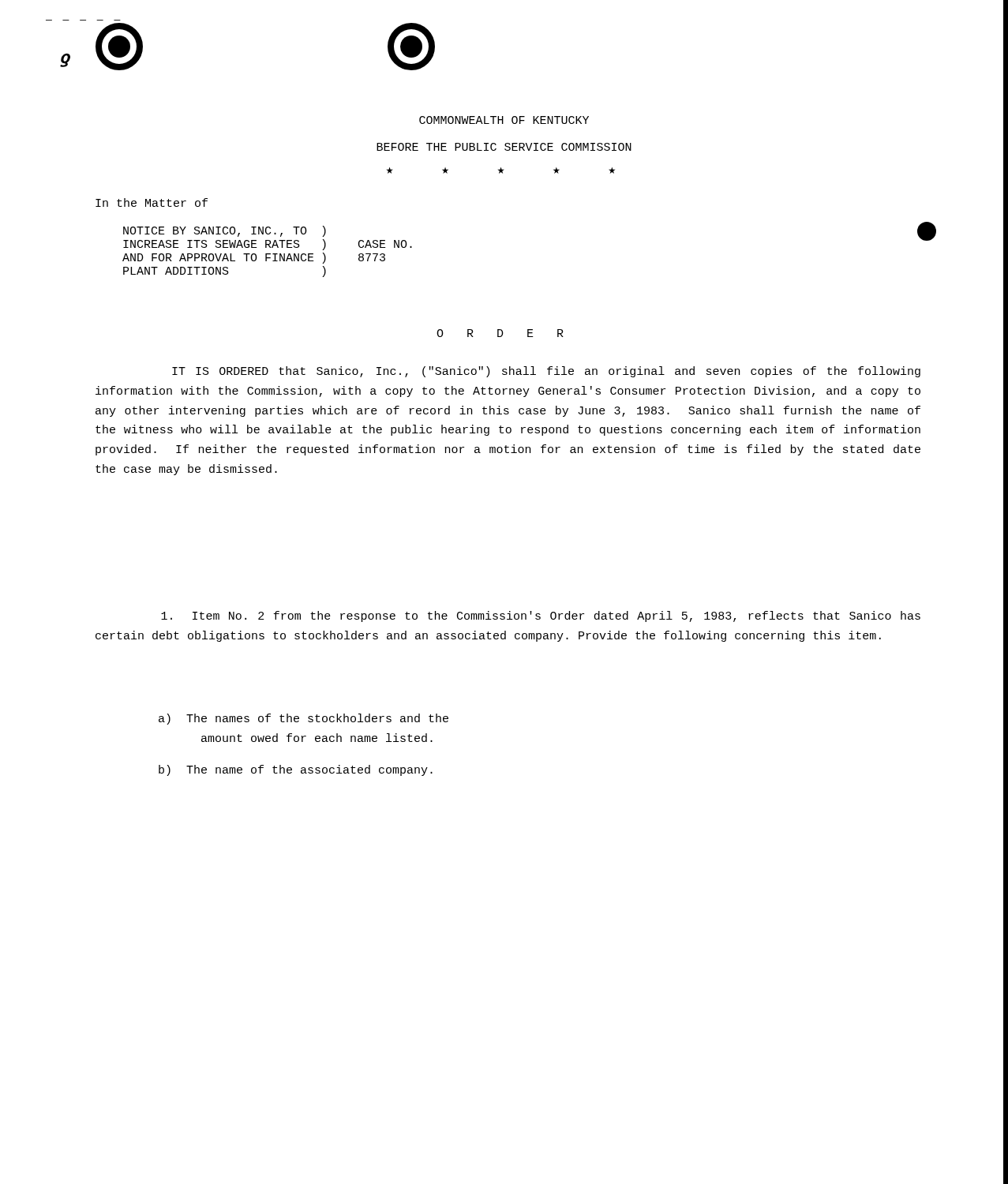Viewport: 1008px width, 1184px height.
Task: Select the text that reads "In the Matter of"
Action: coord(152,204)
